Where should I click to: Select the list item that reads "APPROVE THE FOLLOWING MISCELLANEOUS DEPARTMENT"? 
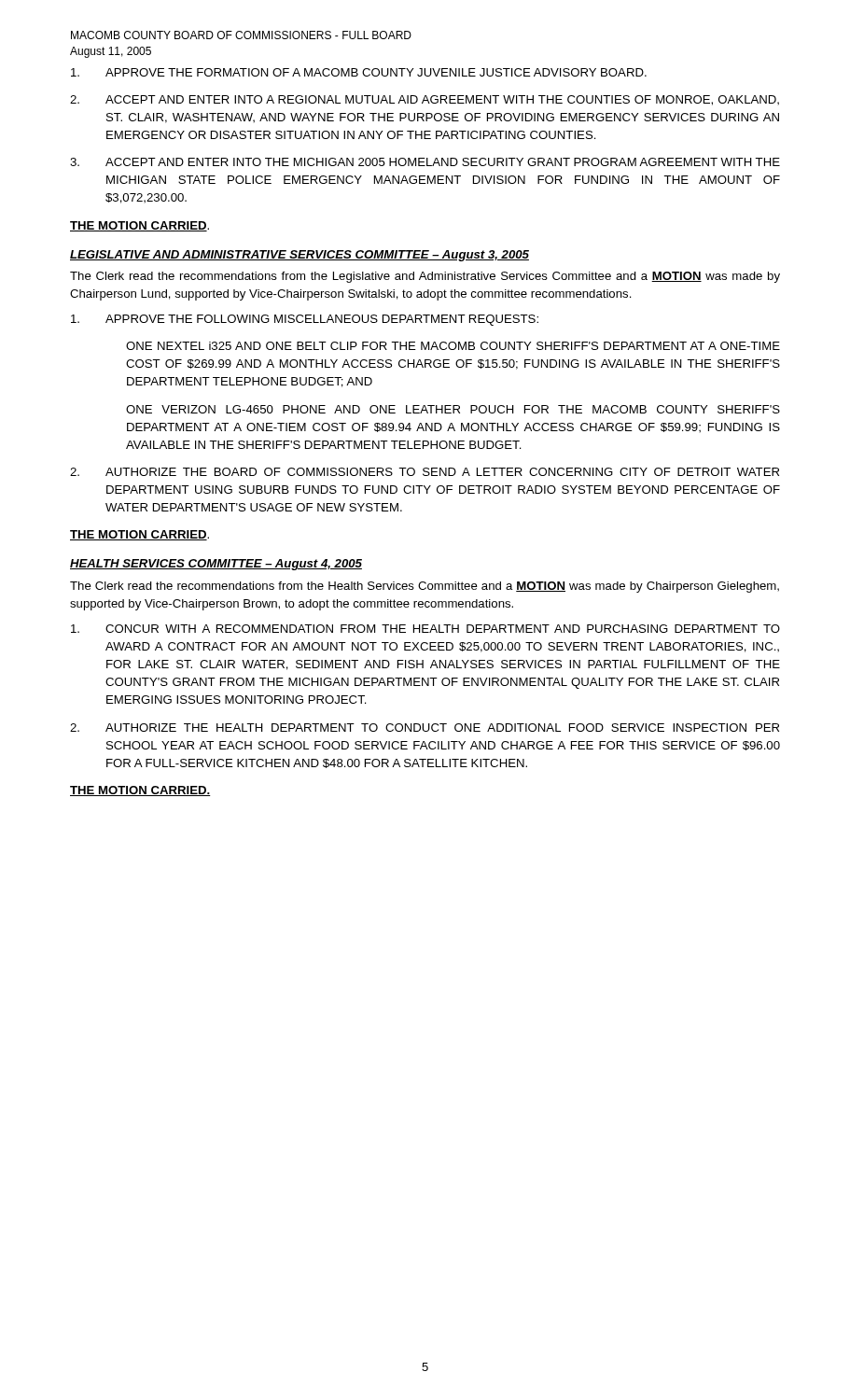[425, 319]
